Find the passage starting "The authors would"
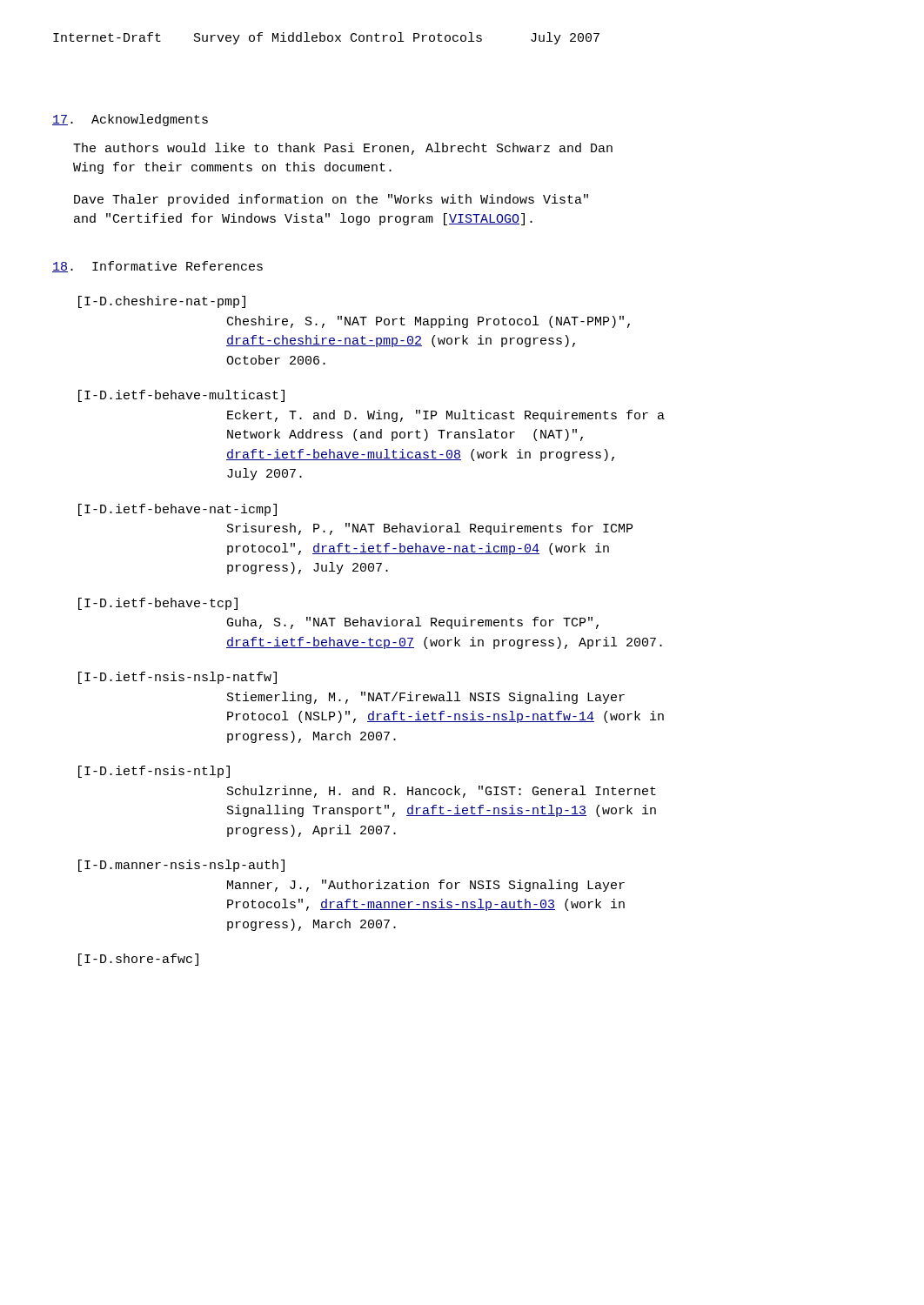 click(x=343, y=159)
